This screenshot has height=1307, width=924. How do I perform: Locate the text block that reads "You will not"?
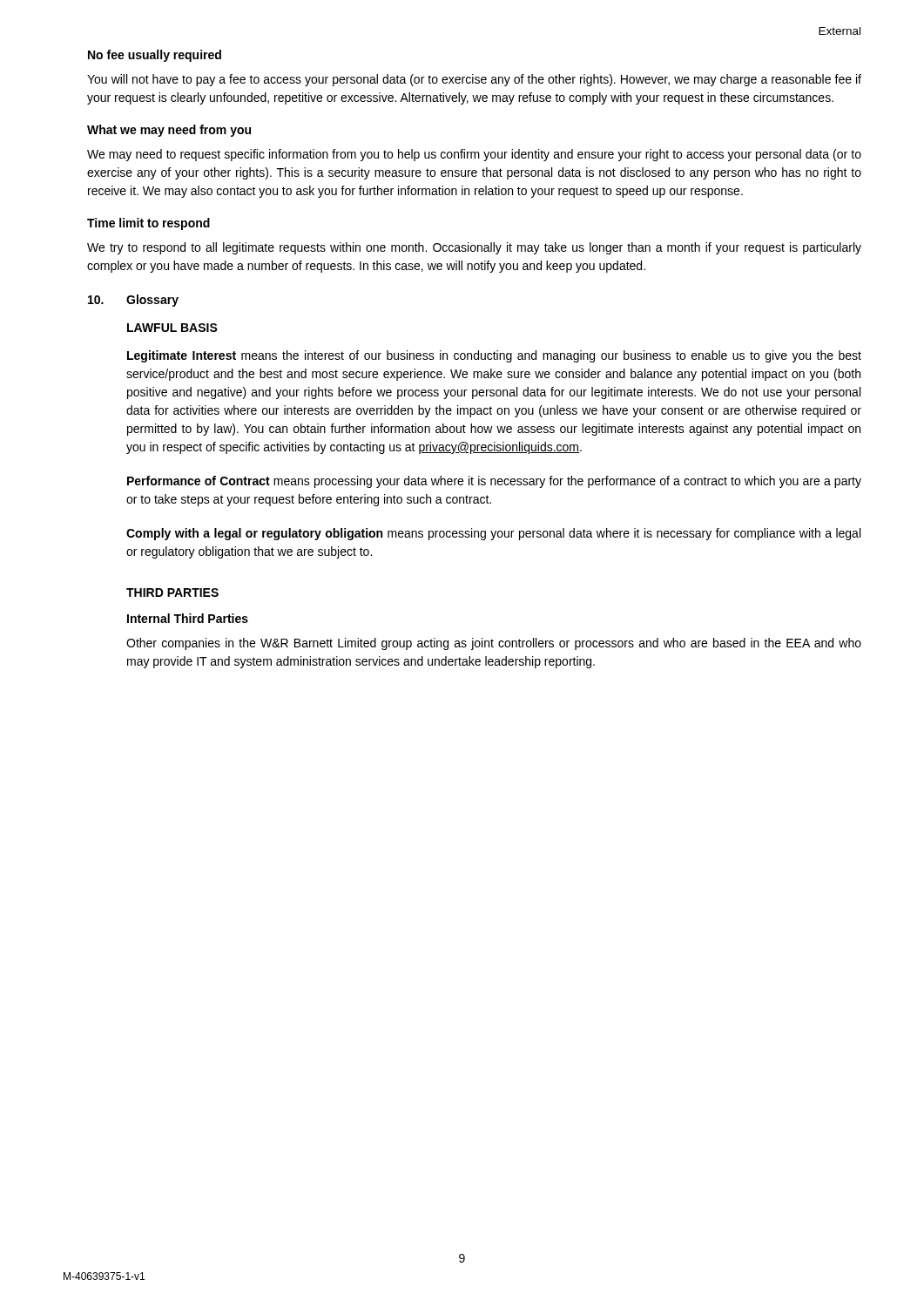tap(474, 88)
